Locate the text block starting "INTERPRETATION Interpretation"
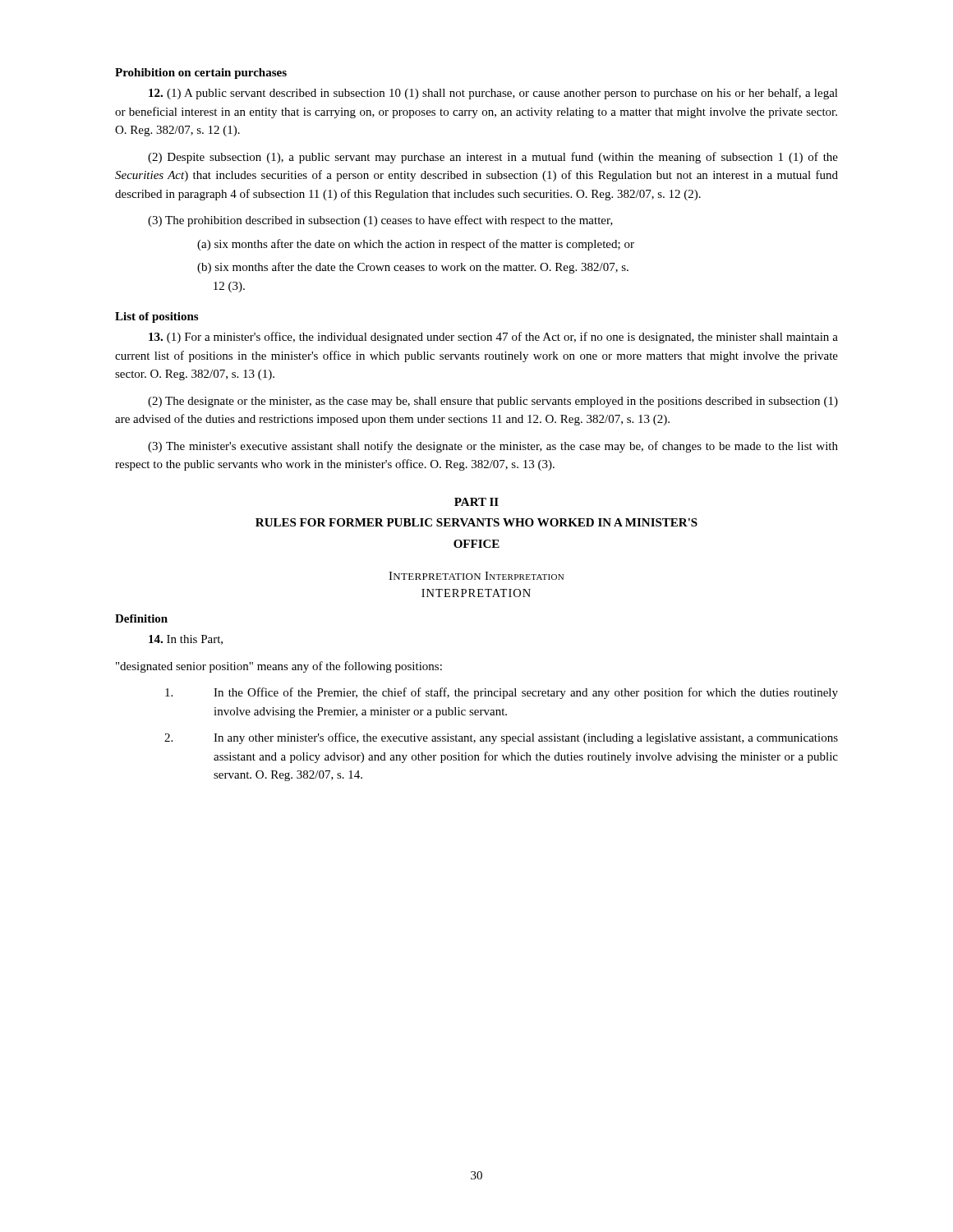 point(476,576)
